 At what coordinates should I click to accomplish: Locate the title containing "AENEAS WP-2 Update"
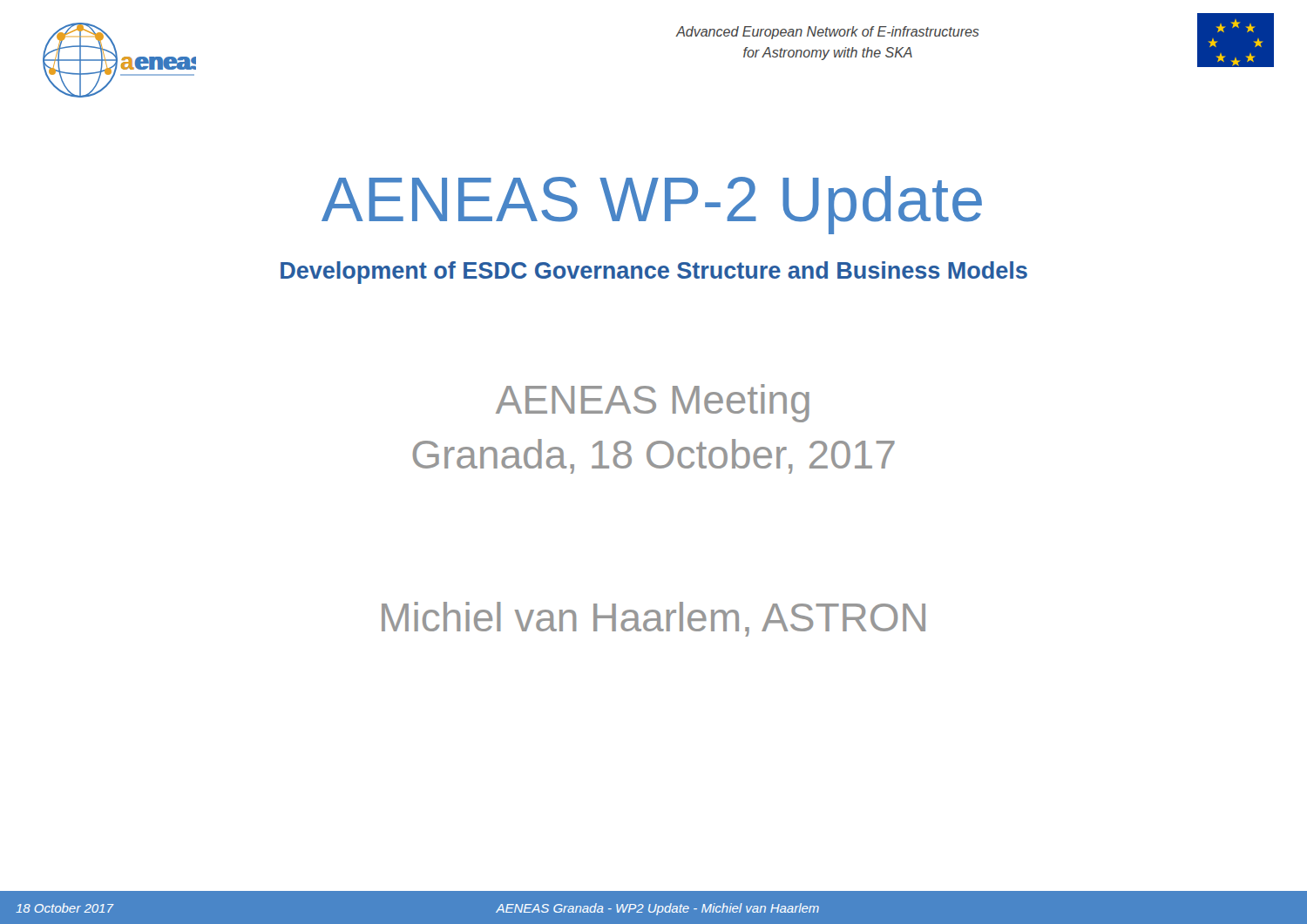654,199
